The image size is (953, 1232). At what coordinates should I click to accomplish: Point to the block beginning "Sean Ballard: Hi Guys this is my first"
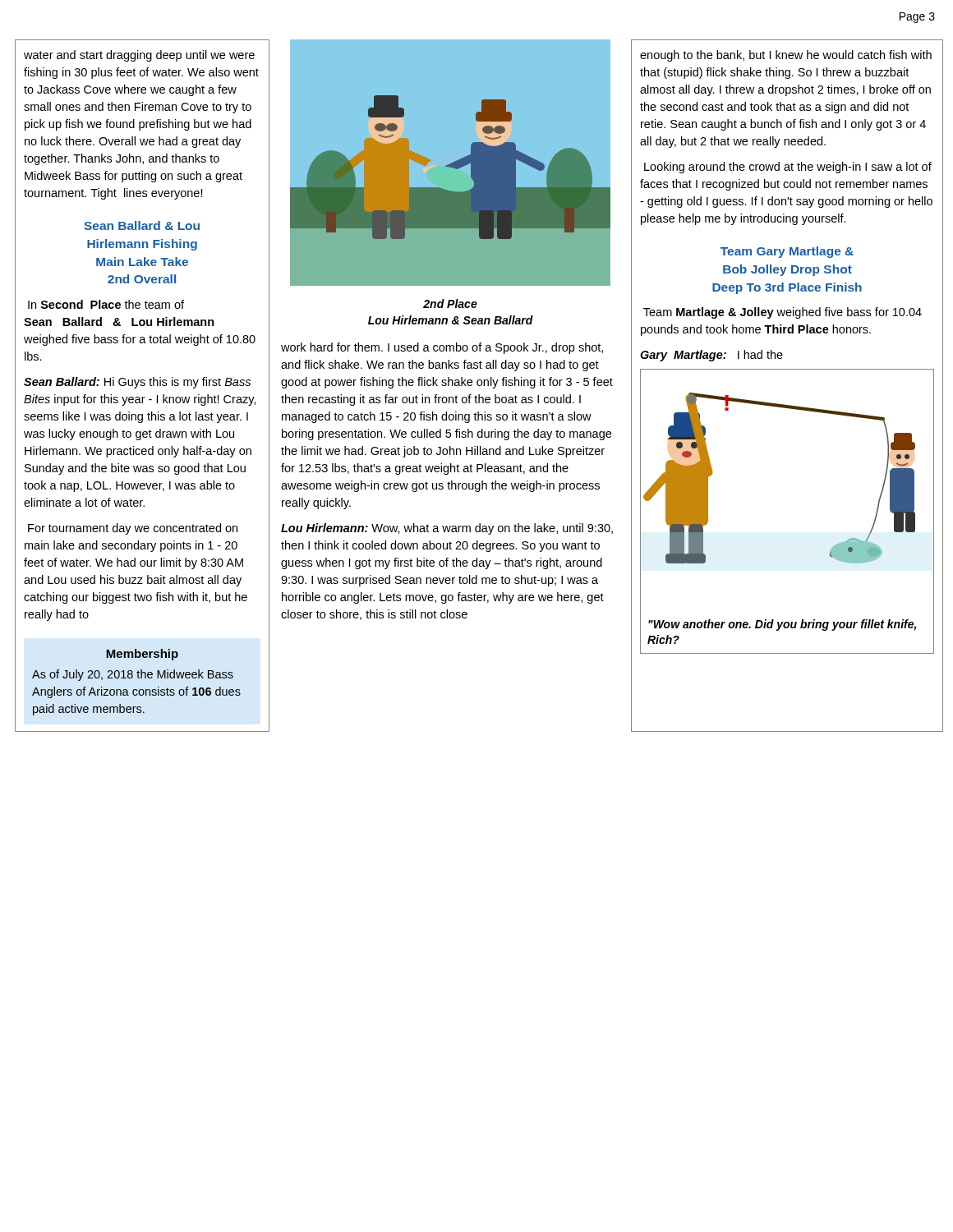pyautogui.click(x=140, y=442)
